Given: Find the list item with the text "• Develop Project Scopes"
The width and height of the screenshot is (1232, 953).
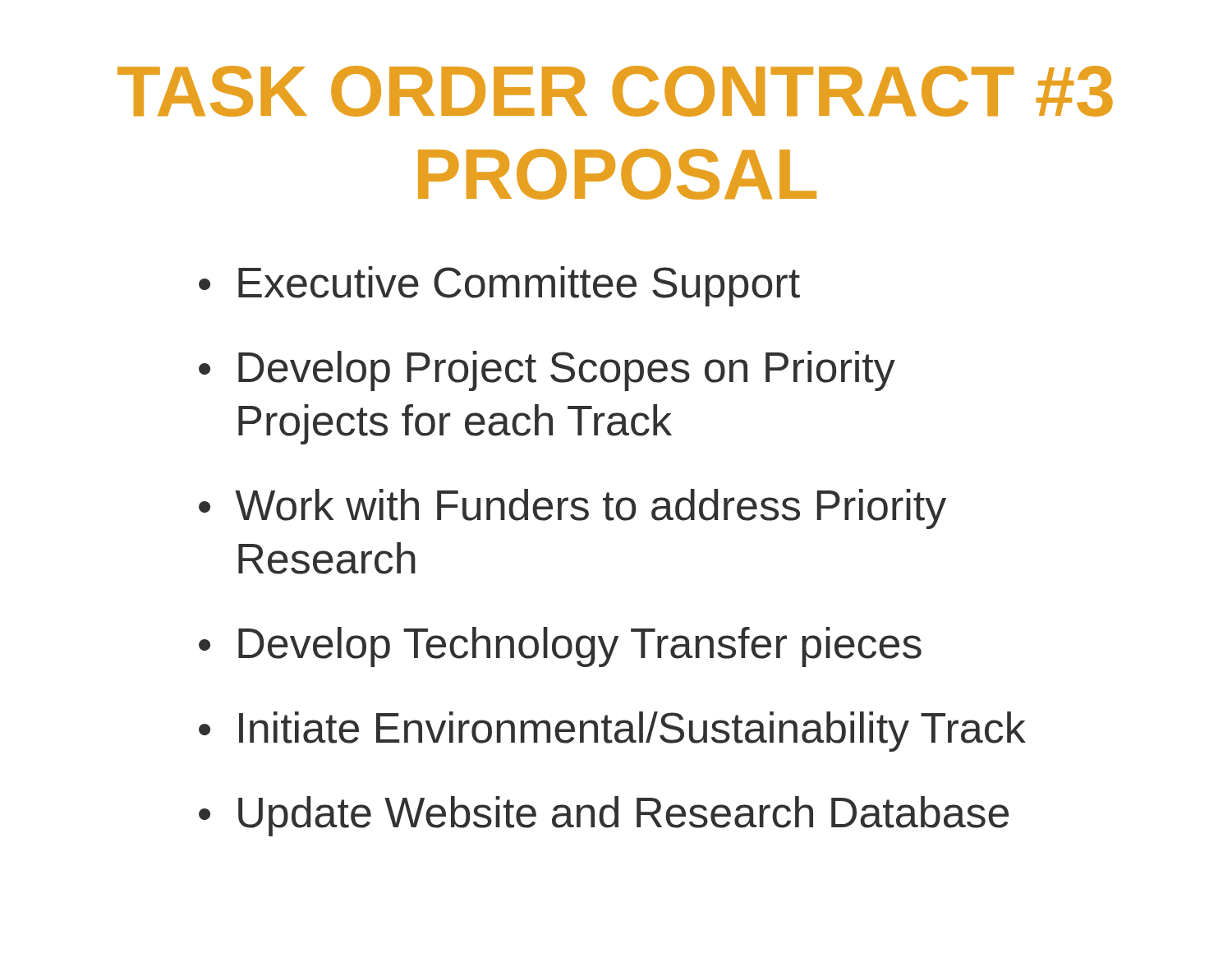Looking at the screenshot, I should pyautogui.click(x=546, y=395).
